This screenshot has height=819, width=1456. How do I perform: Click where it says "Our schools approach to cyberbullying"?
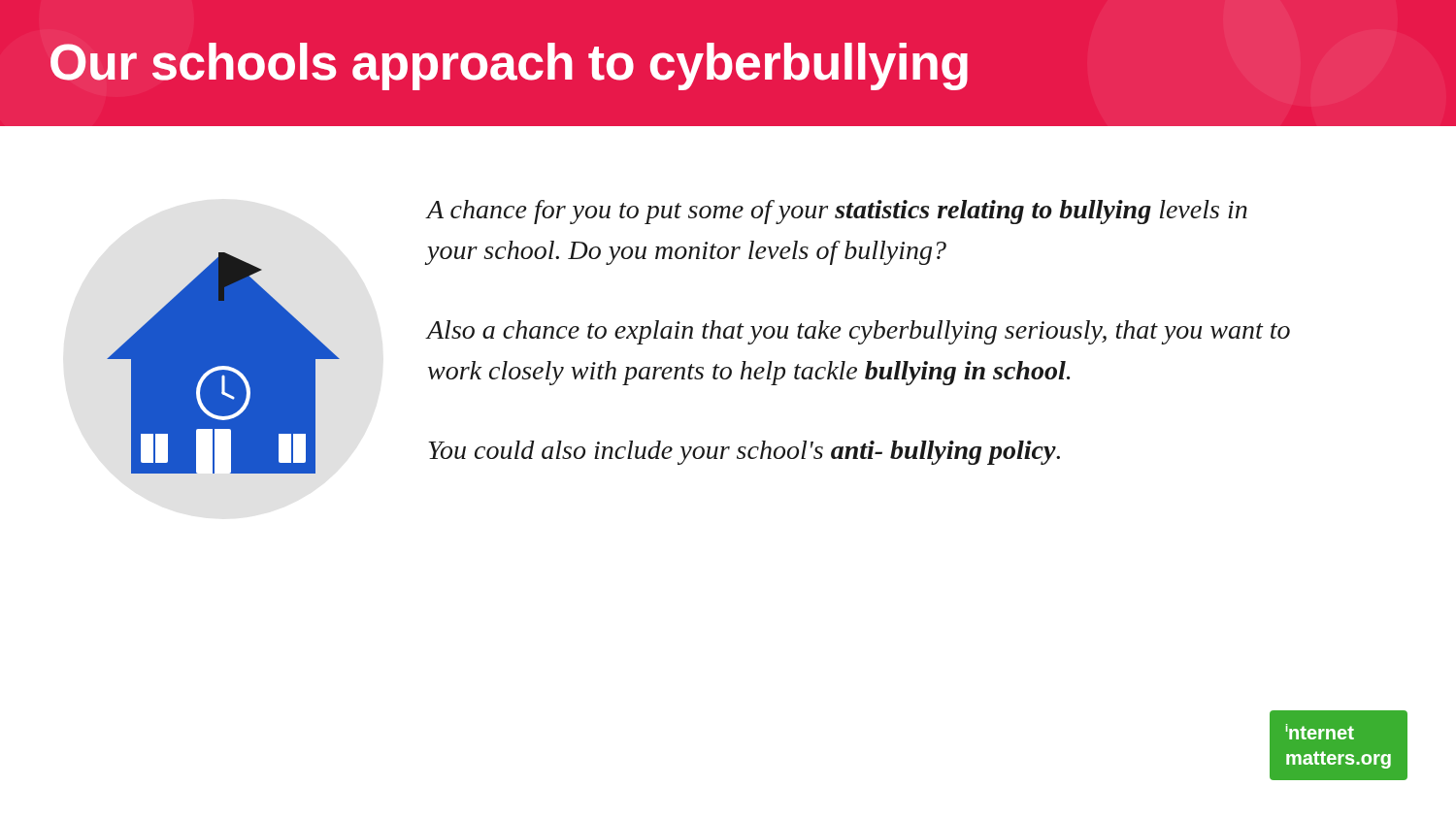(728, 63)
